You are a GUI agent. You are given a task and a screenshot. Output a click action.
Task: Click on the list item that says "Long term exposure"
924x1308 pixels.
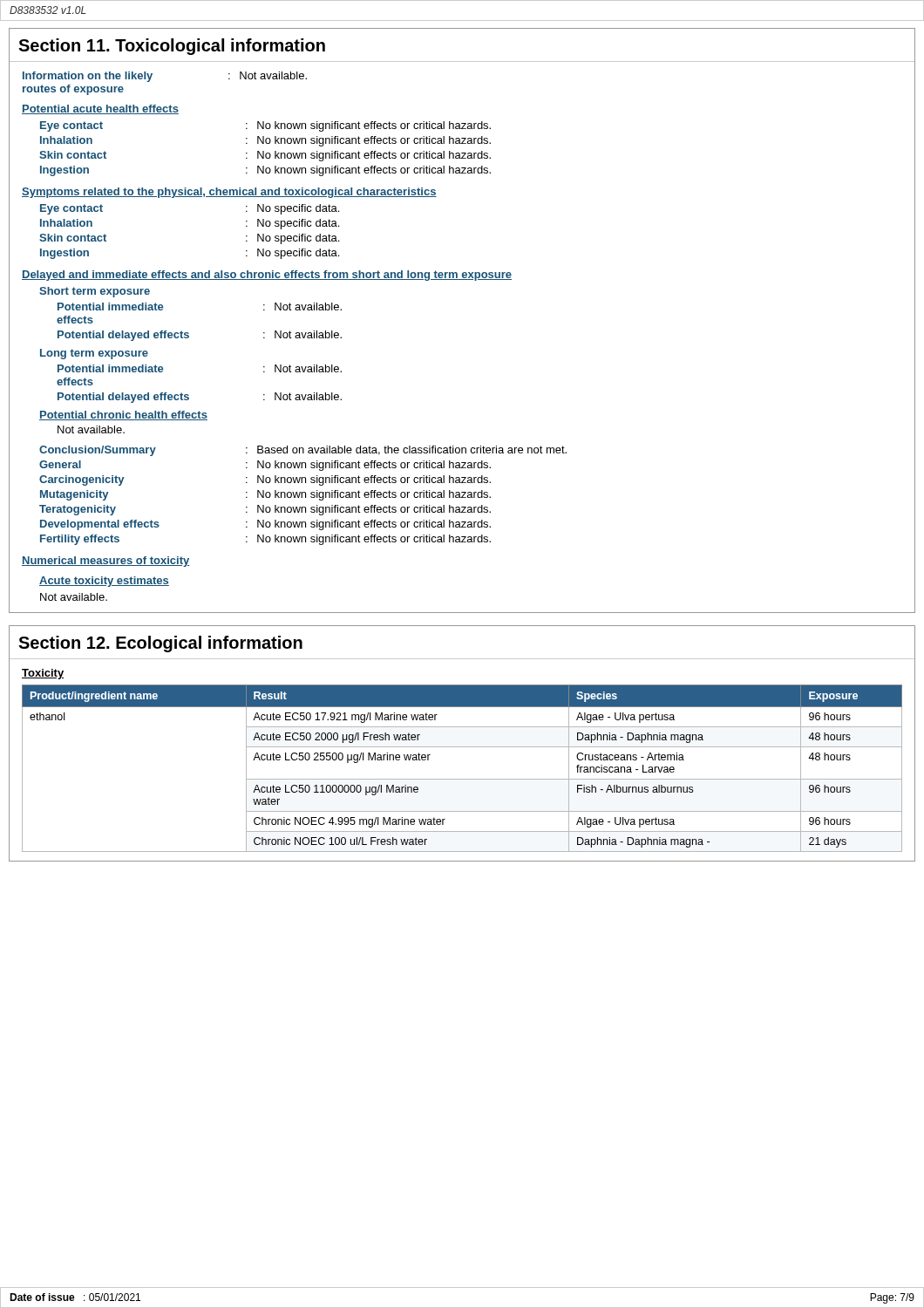94,353
